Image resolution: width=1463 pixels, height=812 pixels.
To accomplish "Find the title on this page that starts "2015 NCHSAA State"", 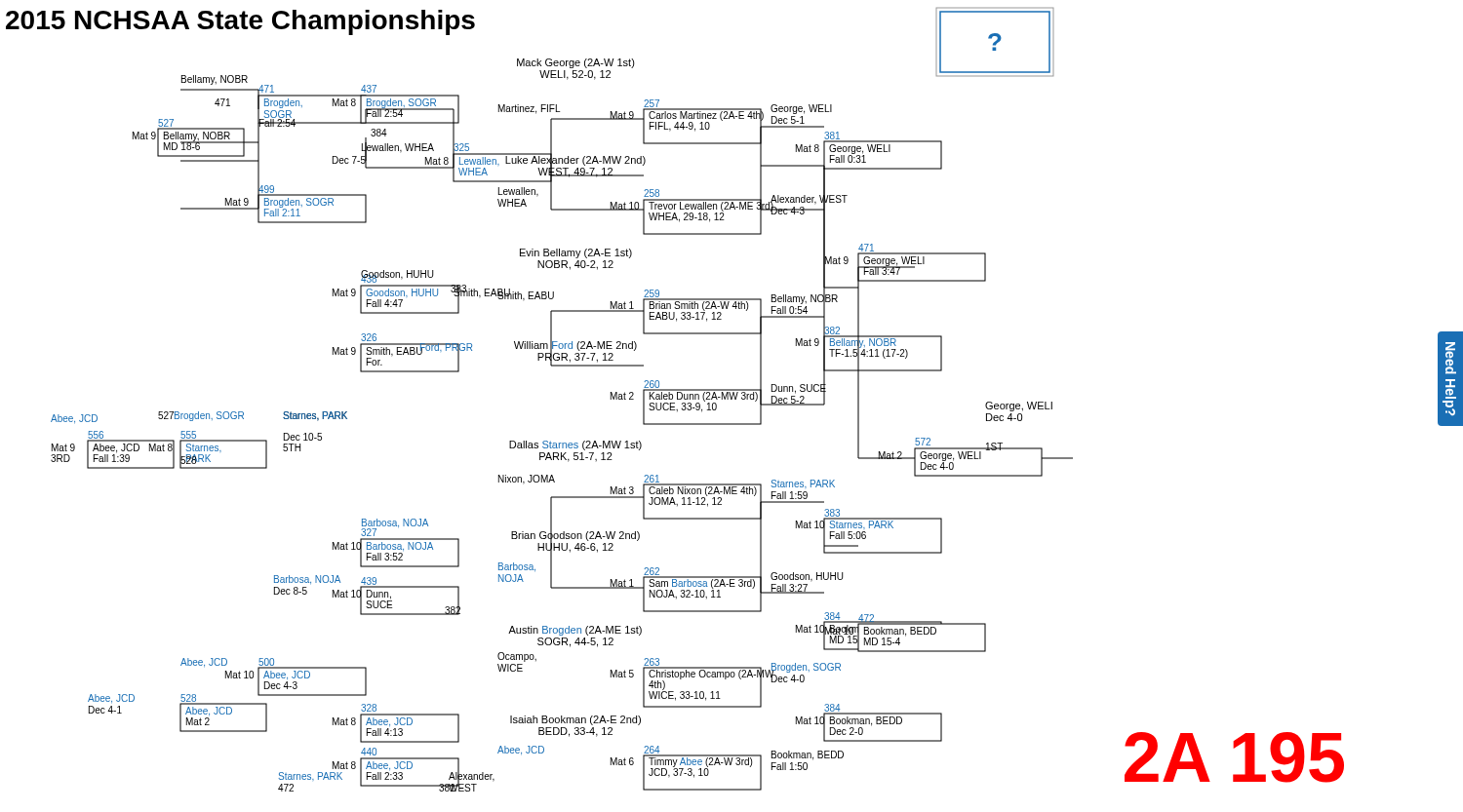I will [240, 20].
